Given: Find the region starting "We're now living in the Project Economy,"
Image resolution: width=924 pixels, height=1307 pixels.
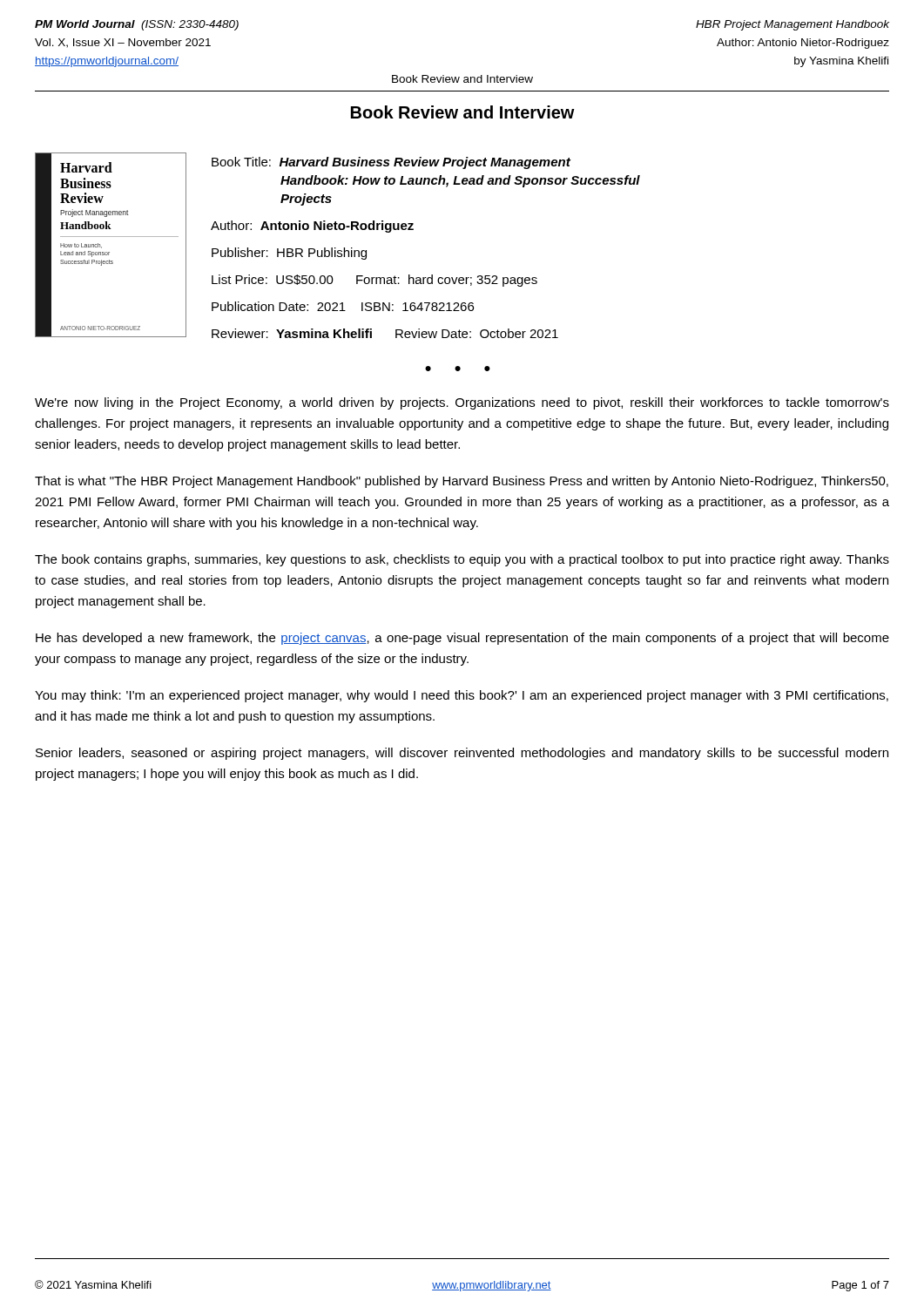Looking at the screenshot, I should point(462,423).
